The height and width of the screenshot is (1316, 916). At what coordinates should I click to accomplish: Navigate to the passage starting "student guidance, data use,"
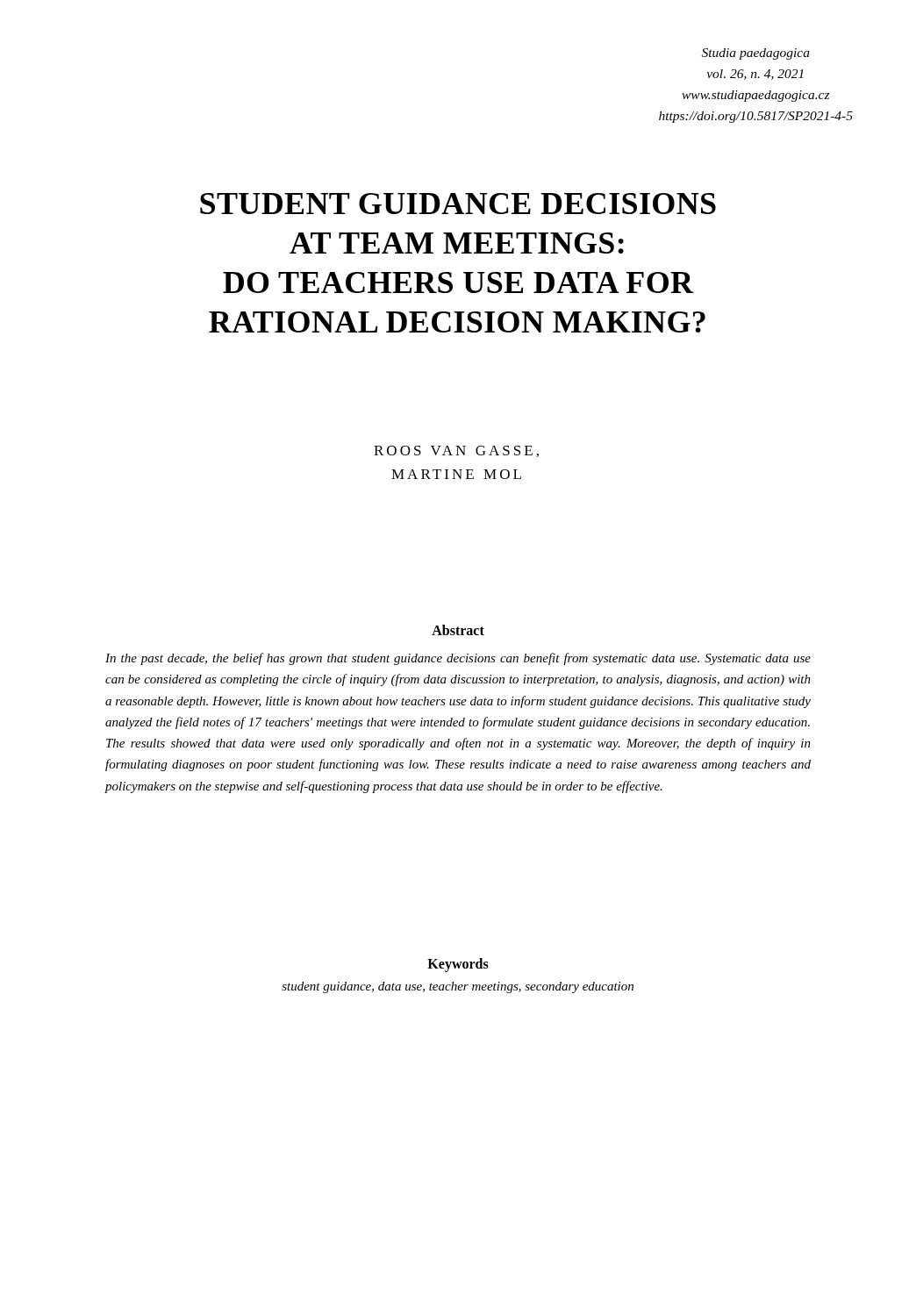coord(458,986)
